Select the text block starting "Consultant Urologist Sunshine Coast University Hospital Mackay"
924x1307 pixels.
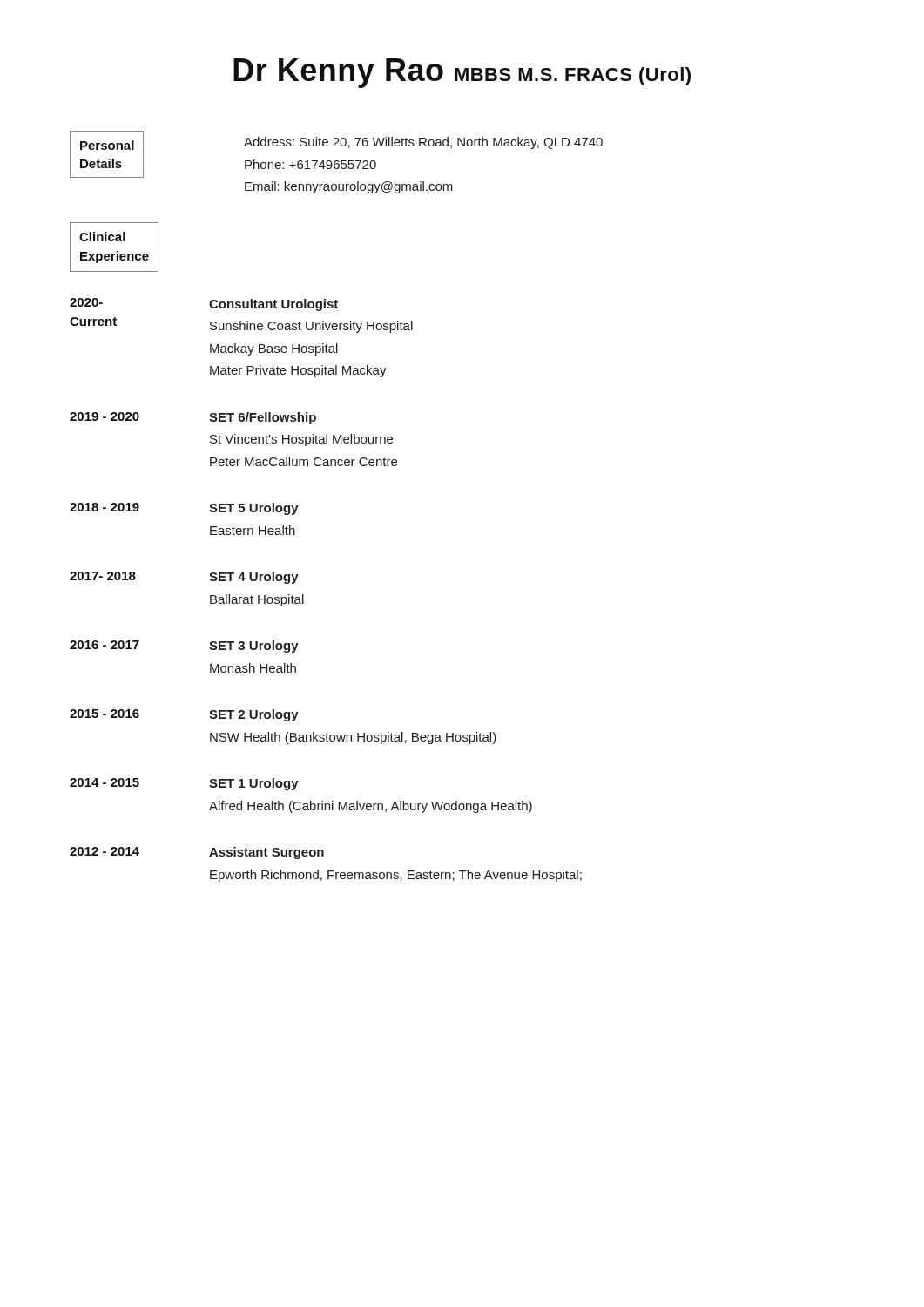point(311,337)
